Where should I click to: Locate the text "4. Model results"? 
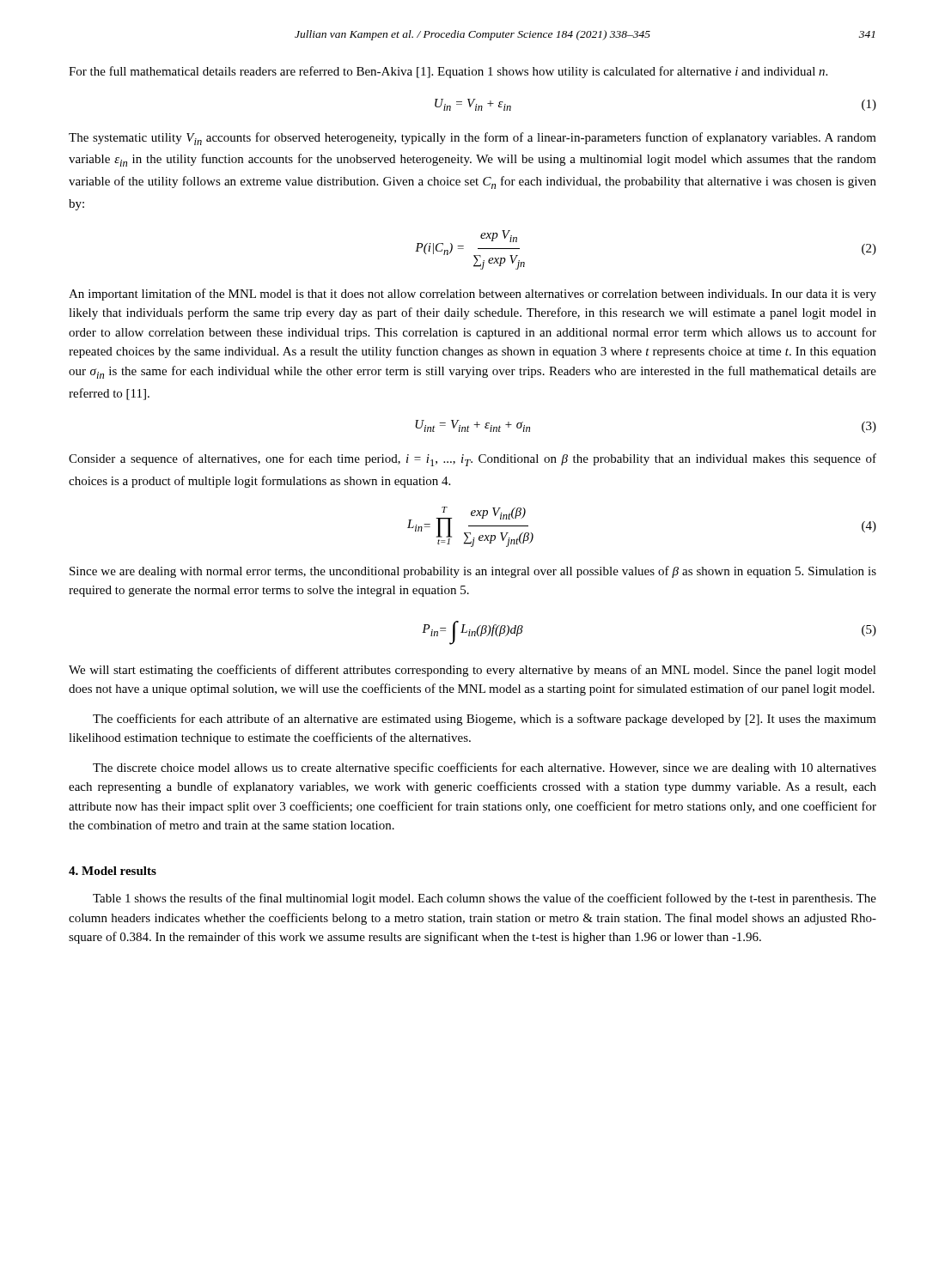click(x=112, y=870)
